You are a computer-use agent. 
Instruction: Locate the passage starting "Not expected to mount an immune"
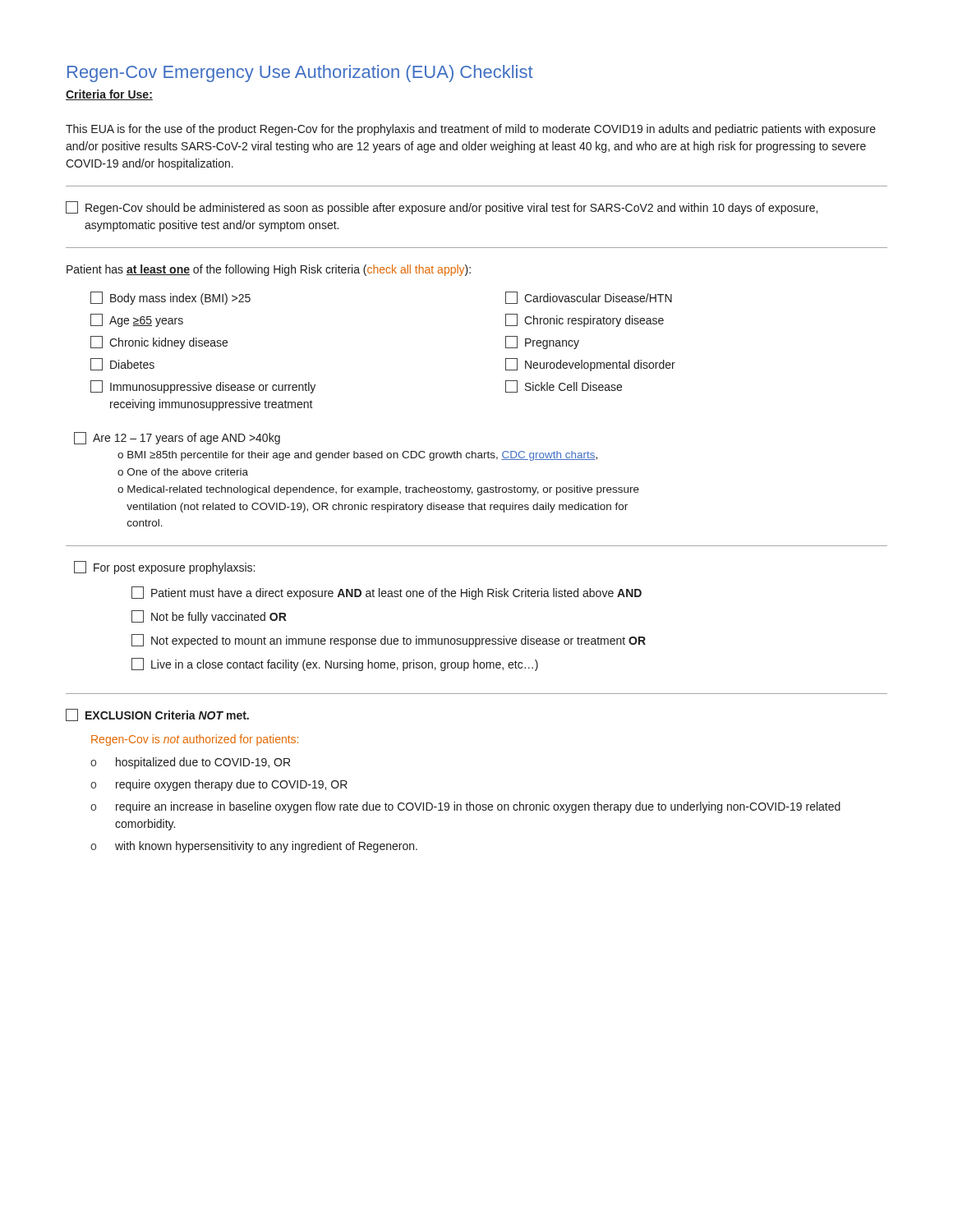(x=509, y=641)
